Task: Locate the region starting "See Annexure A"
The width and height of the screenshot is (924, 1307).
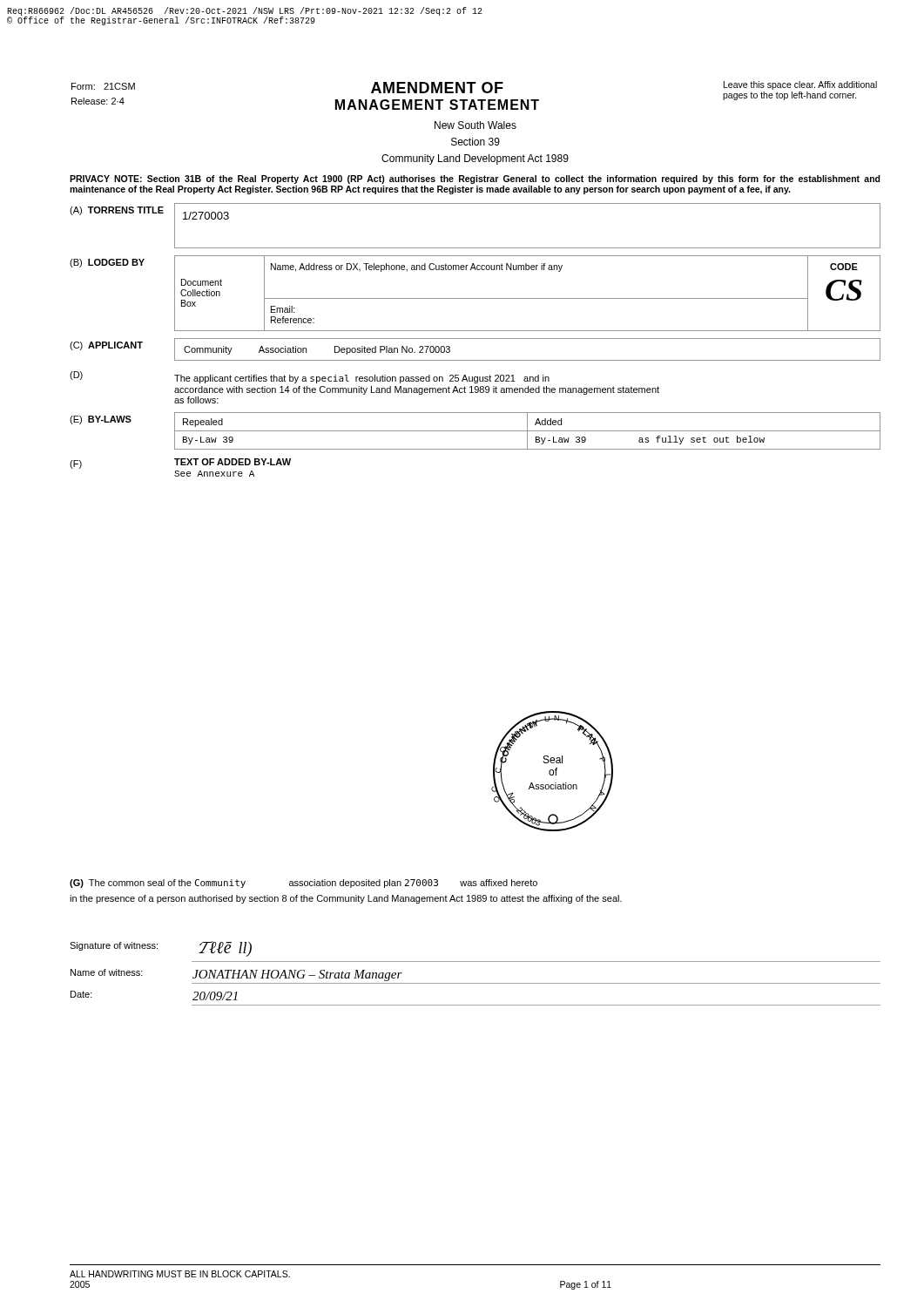Action: [214, 474]
